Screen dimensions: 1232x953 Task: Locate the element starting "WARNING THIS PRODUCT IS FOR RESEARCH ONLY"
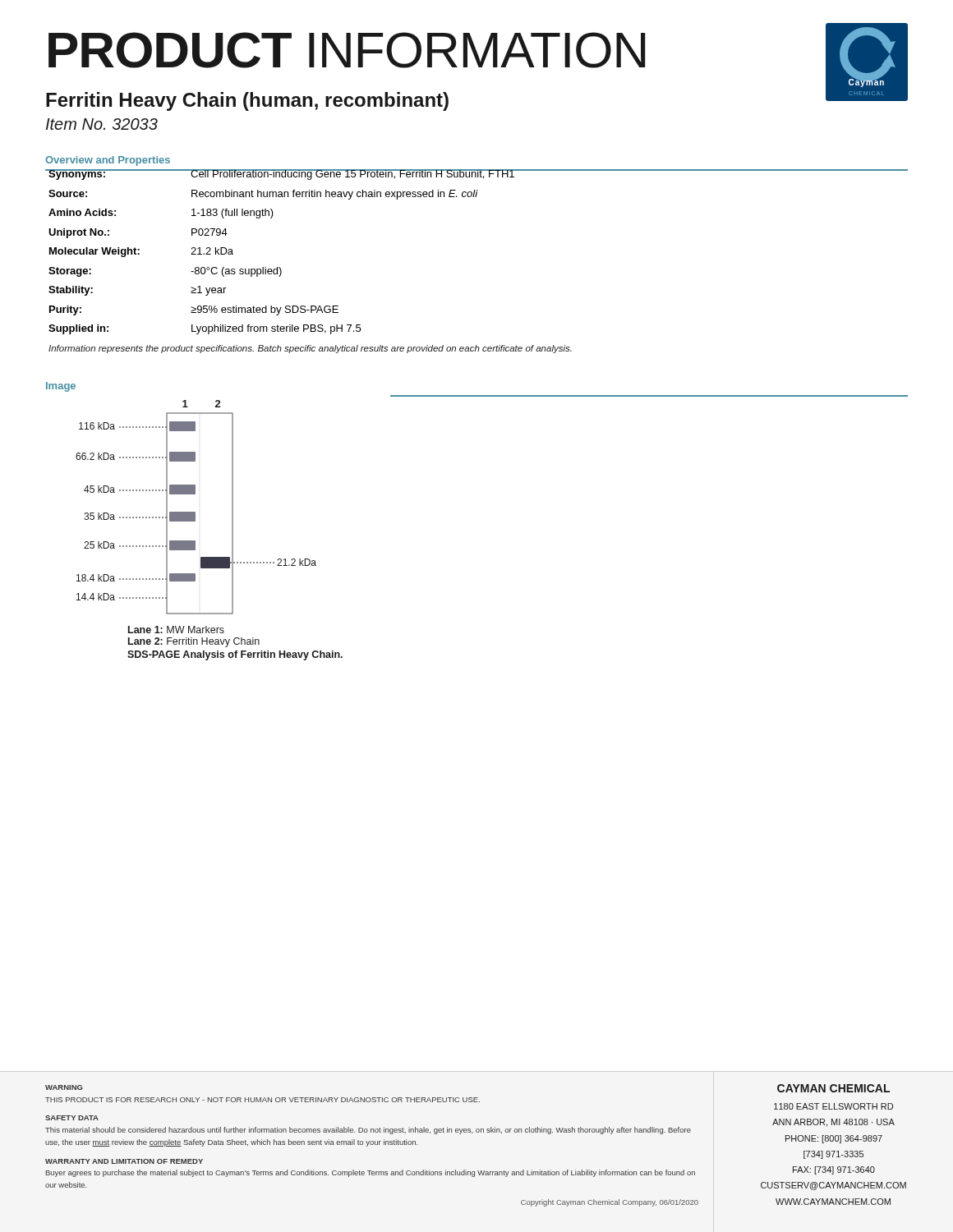tap(372, 1094)
